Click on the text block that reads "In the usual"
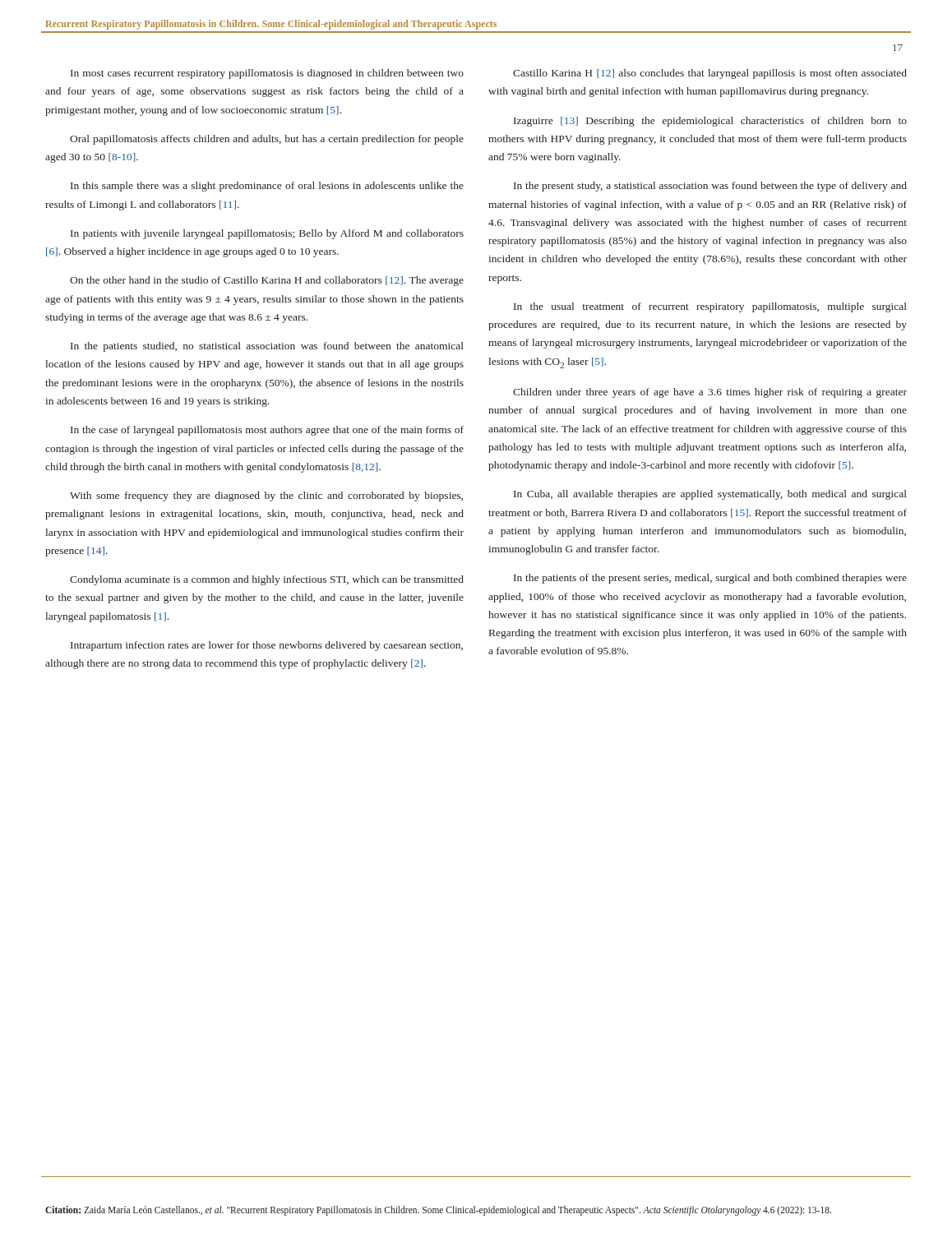 (698, 335)
